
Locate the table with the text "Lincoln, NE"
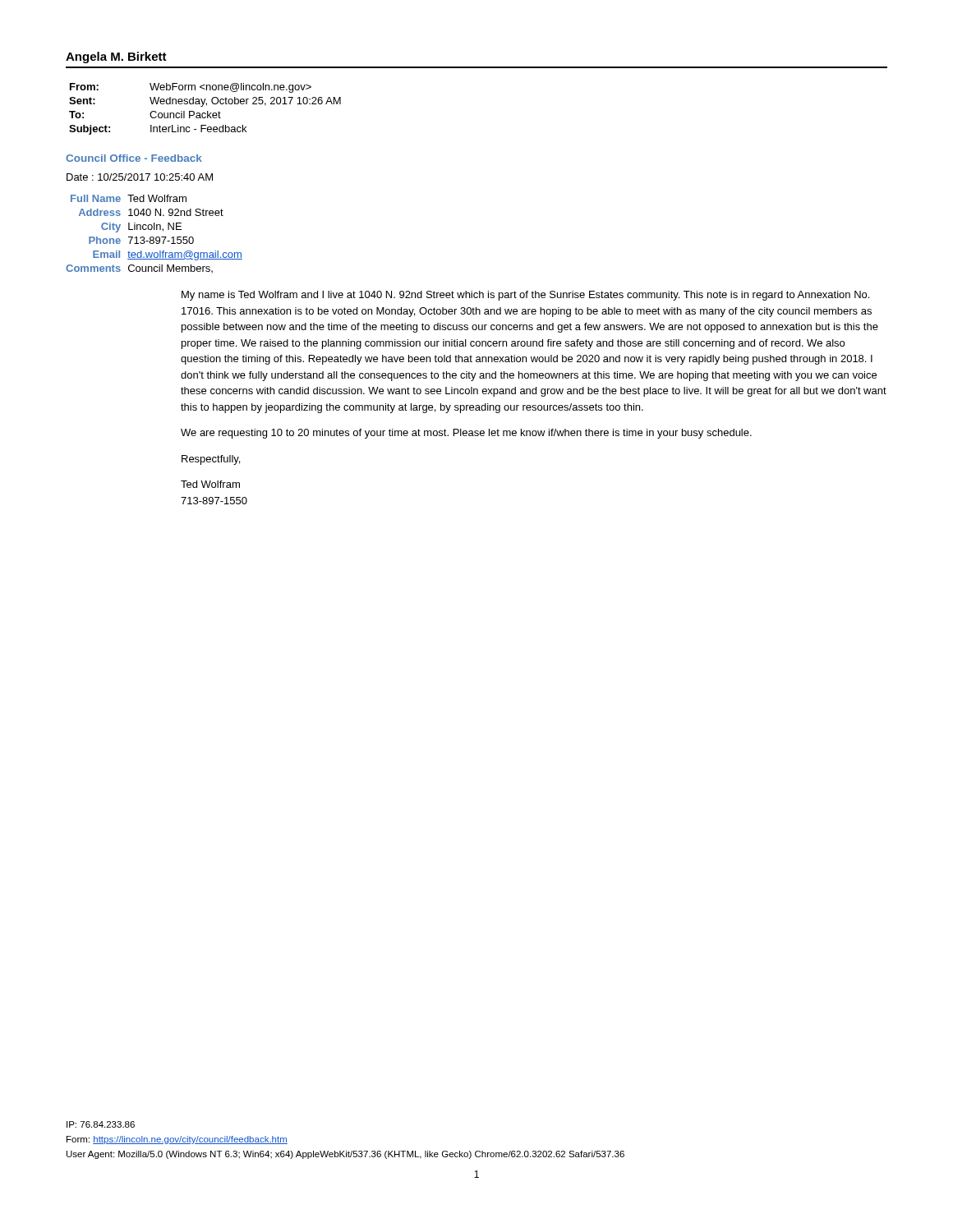476,233
